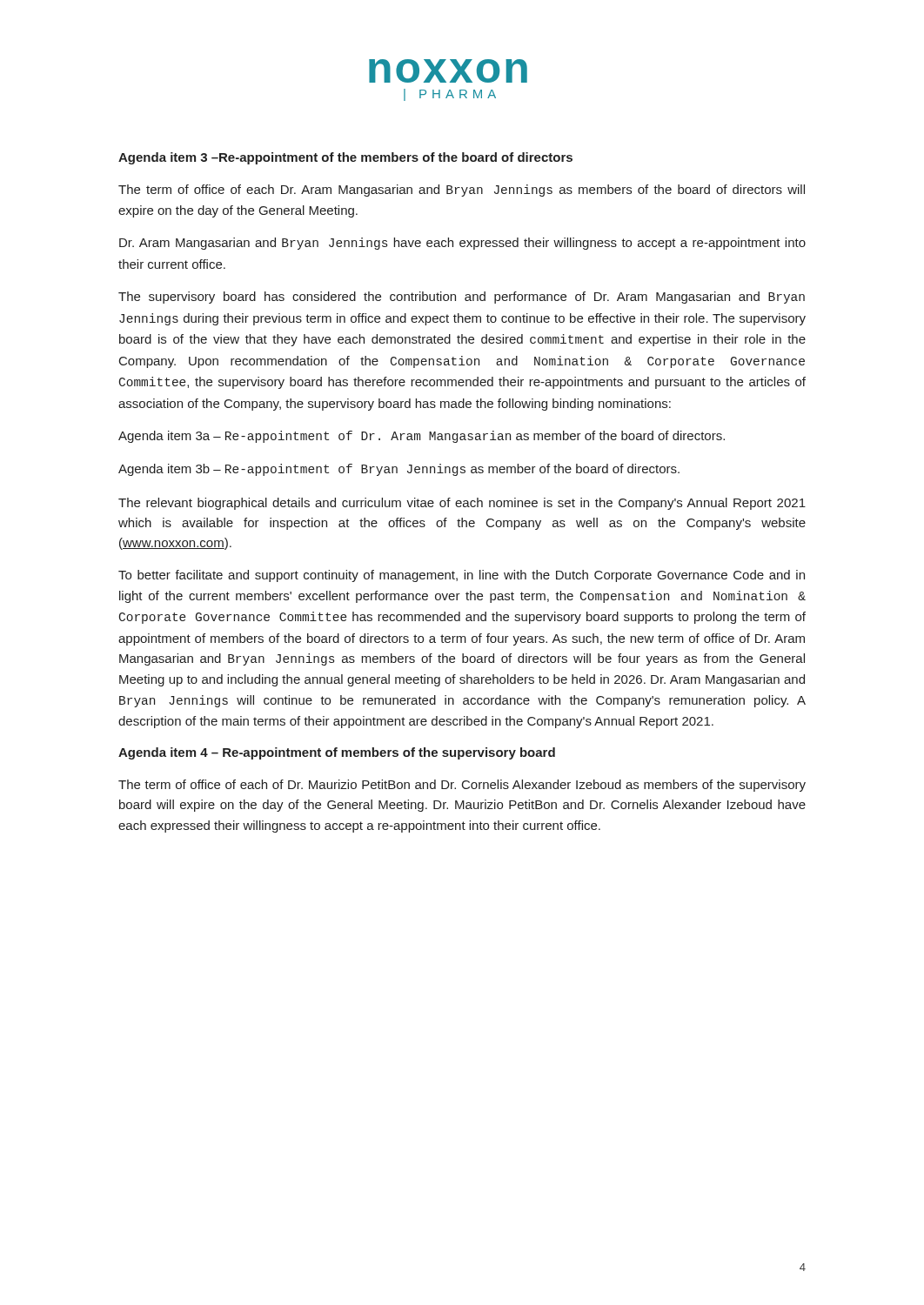The height and width of the screenshot is (1305, 924).
Task: Point to the section header beginning "Agenda item 4 –"
Action: click(x=337, y=752)
